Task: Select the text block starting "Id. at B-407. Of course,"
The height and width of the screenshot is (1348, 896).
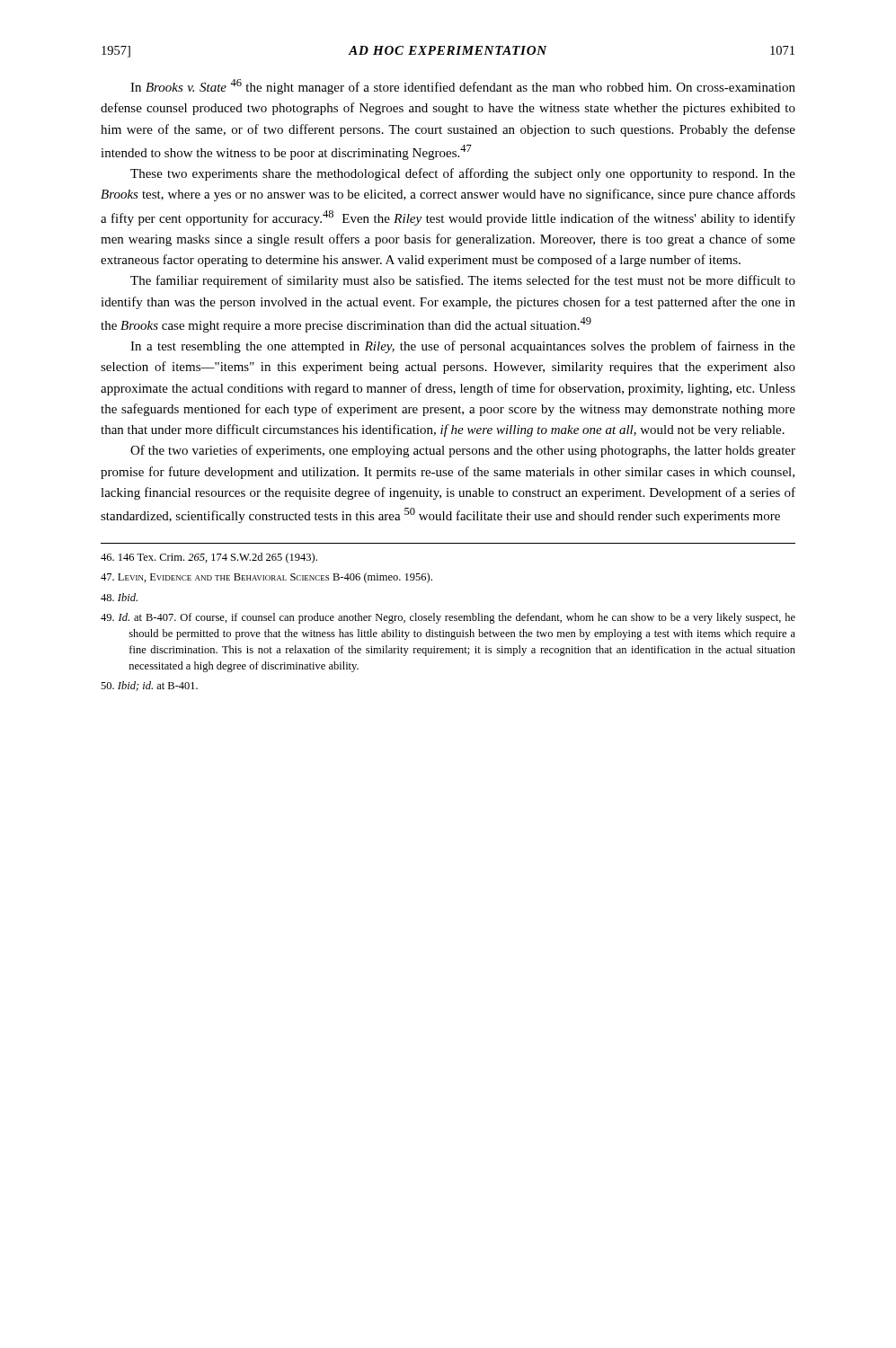Action: (x=448, y=642)
